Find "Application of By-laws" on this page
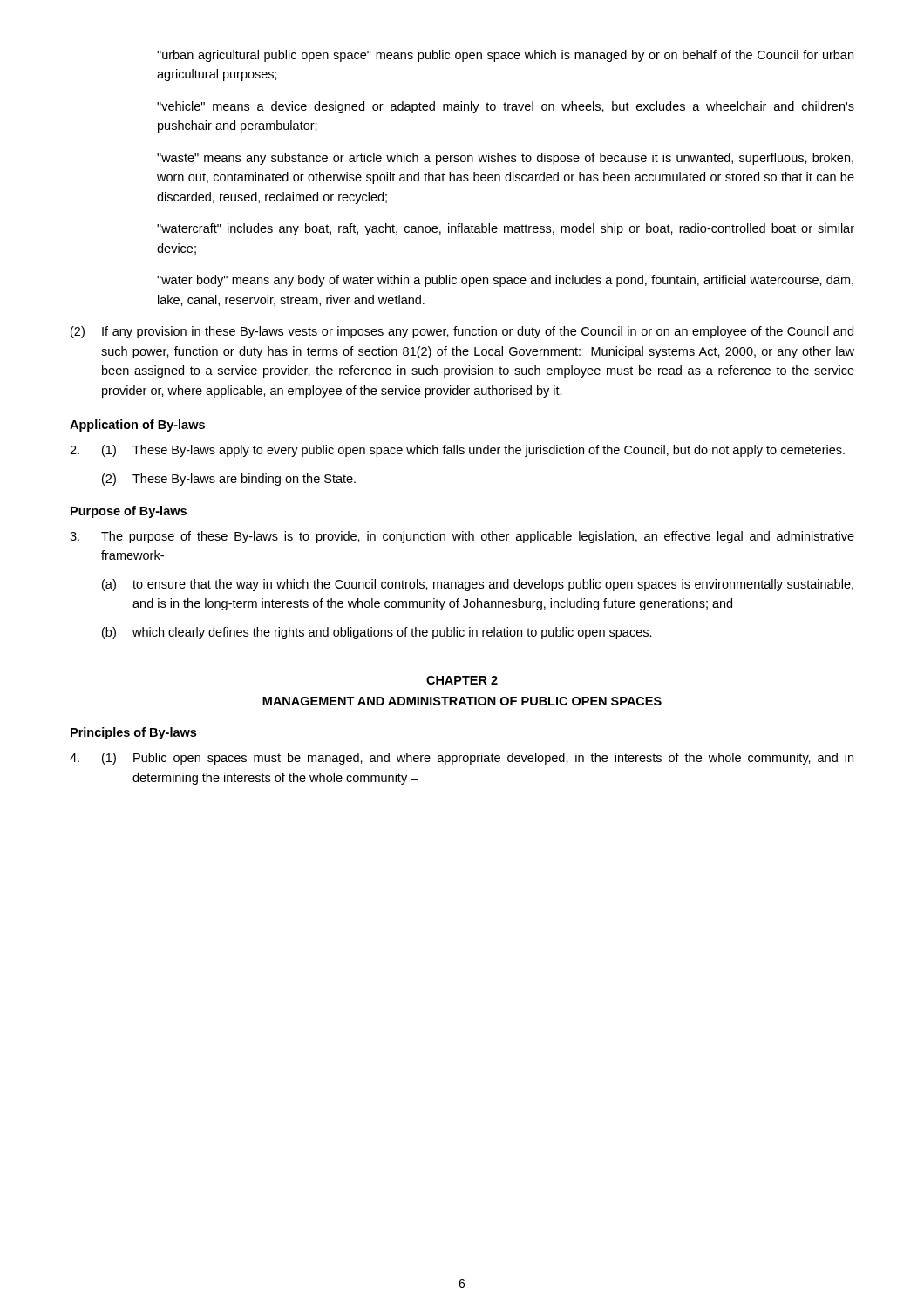 138,425
